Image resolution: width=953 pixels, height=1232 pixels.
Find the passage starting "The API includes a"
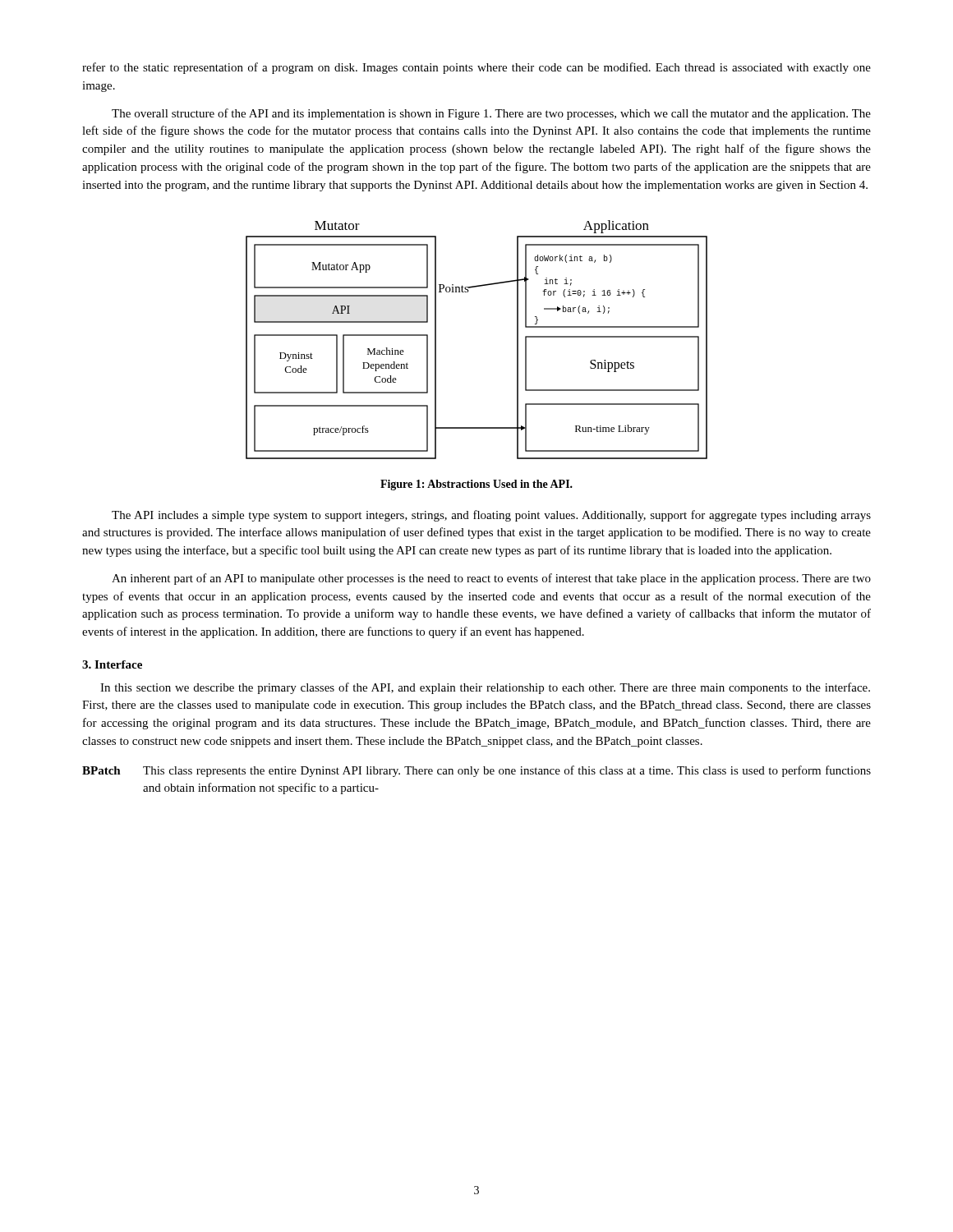pyautogui.click(x=476, y=532)
